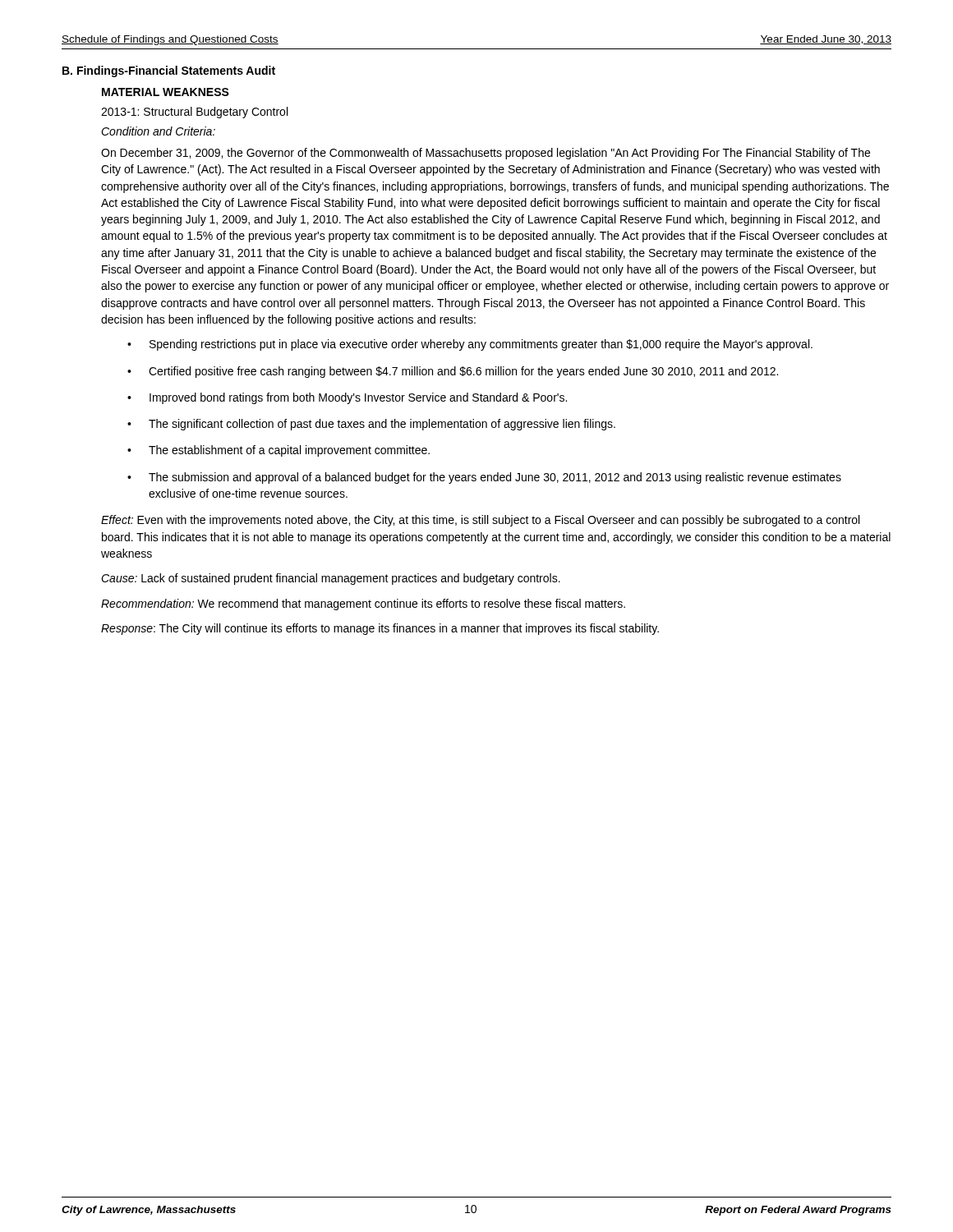This screenshot has height=1232, width=953.
Task: Select the region starting "• The establishment of"
Action: tap(279, 451)
